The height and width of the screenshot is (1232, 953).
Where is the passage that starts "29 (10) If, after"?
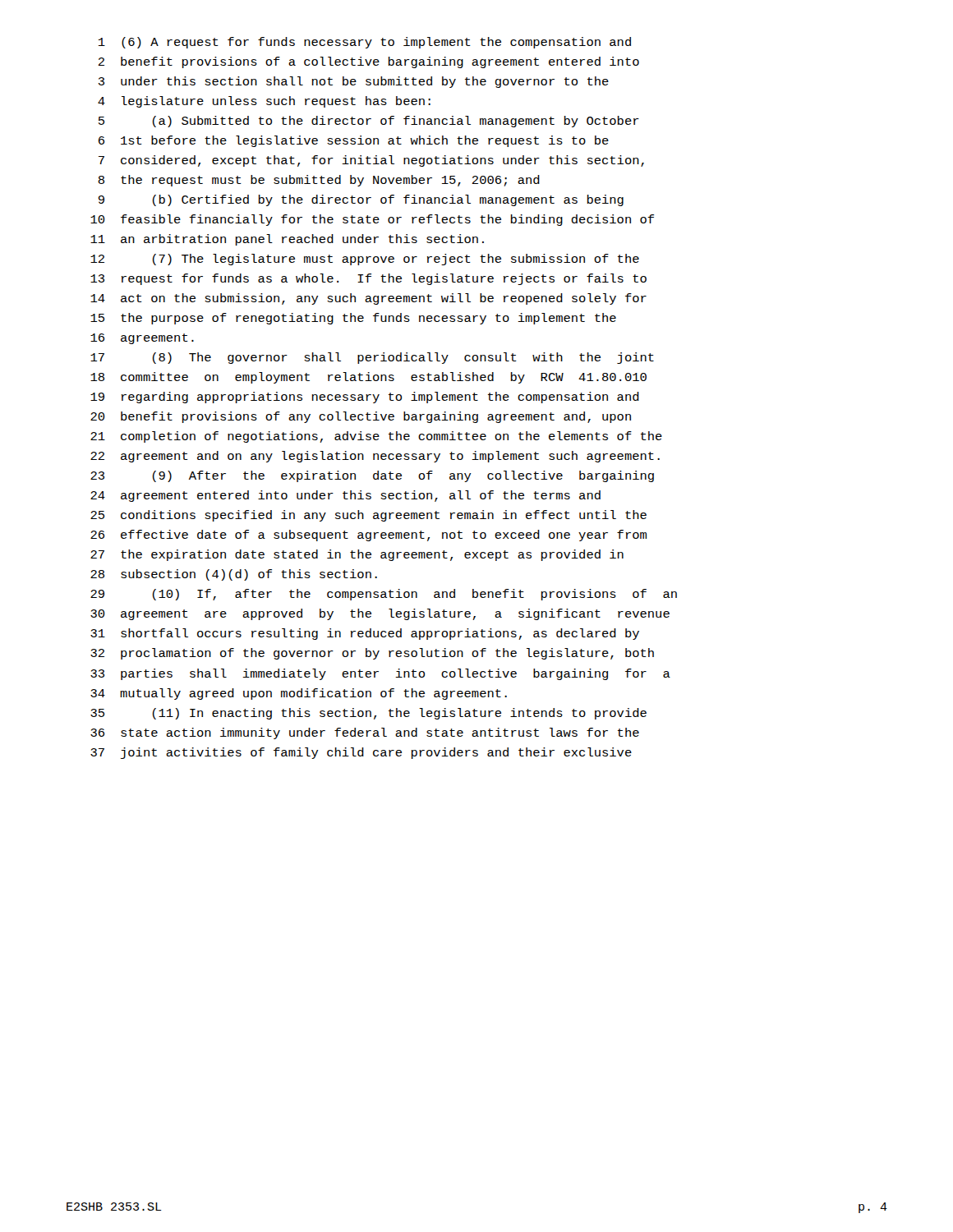pos(476,644)
